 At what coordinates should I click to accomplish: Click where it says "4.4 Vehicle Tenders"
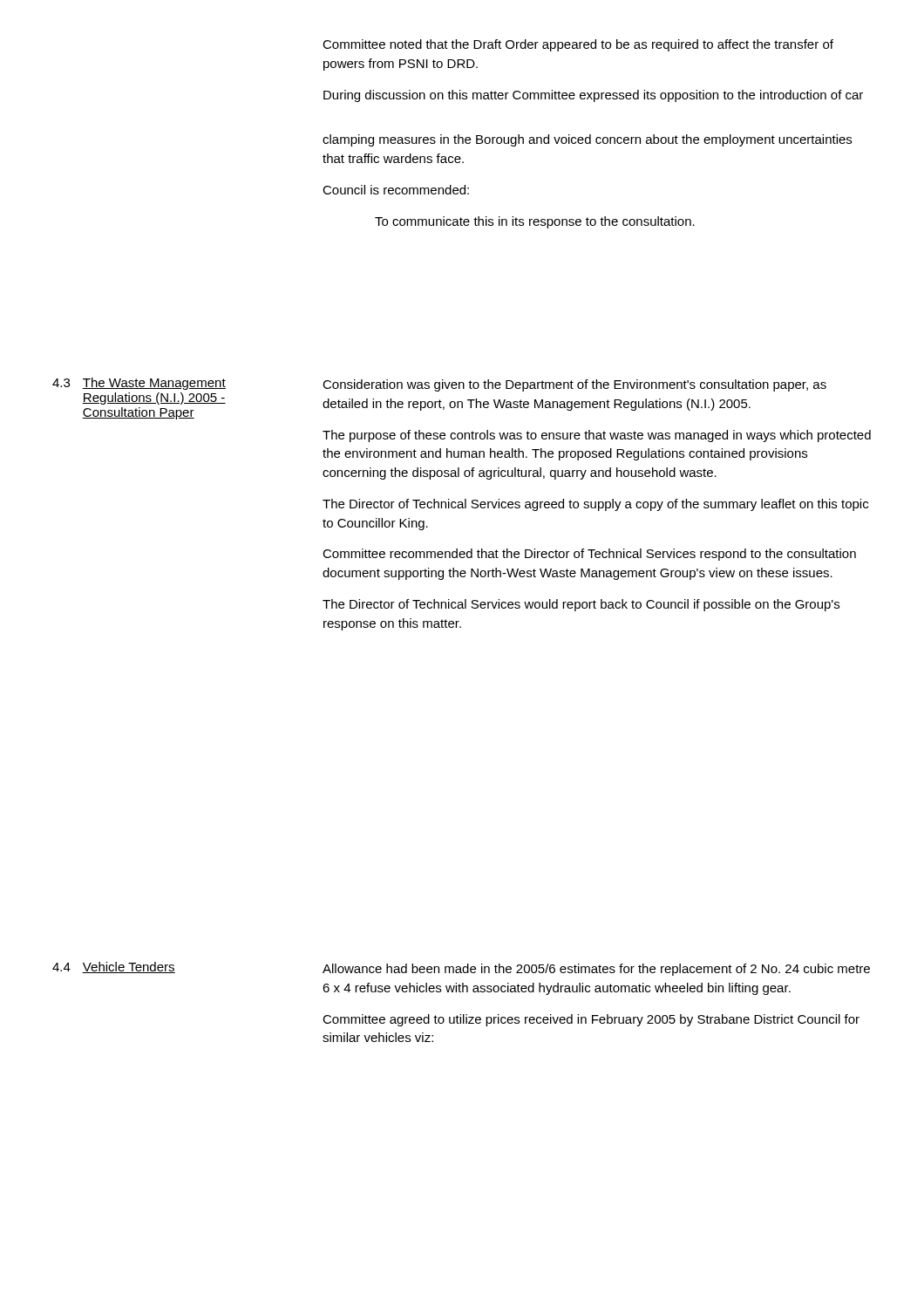click(x=166, y=967)
